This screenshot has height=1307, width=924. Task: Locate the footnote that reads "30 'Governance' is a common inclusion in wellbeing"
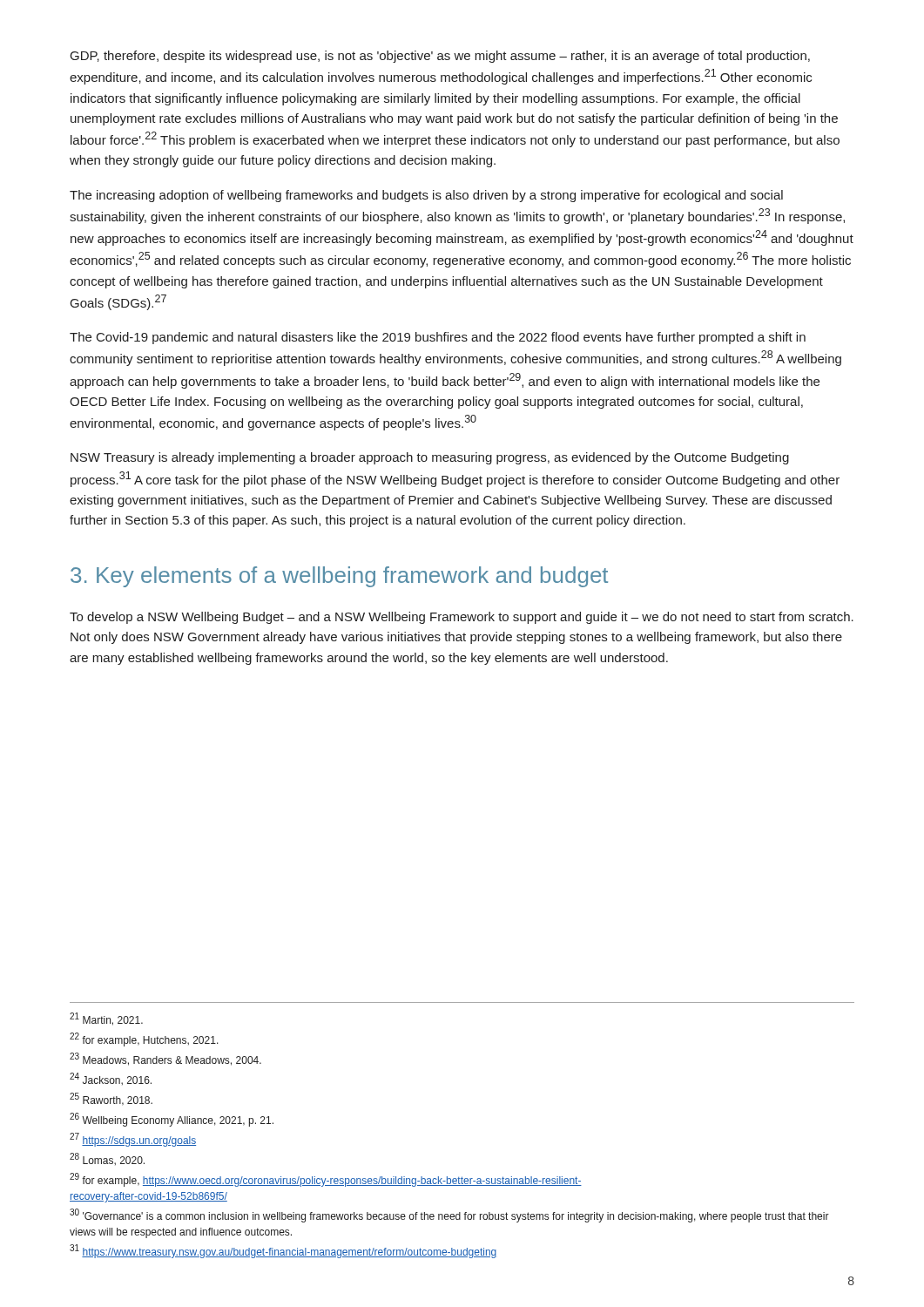click(462, 1223)
